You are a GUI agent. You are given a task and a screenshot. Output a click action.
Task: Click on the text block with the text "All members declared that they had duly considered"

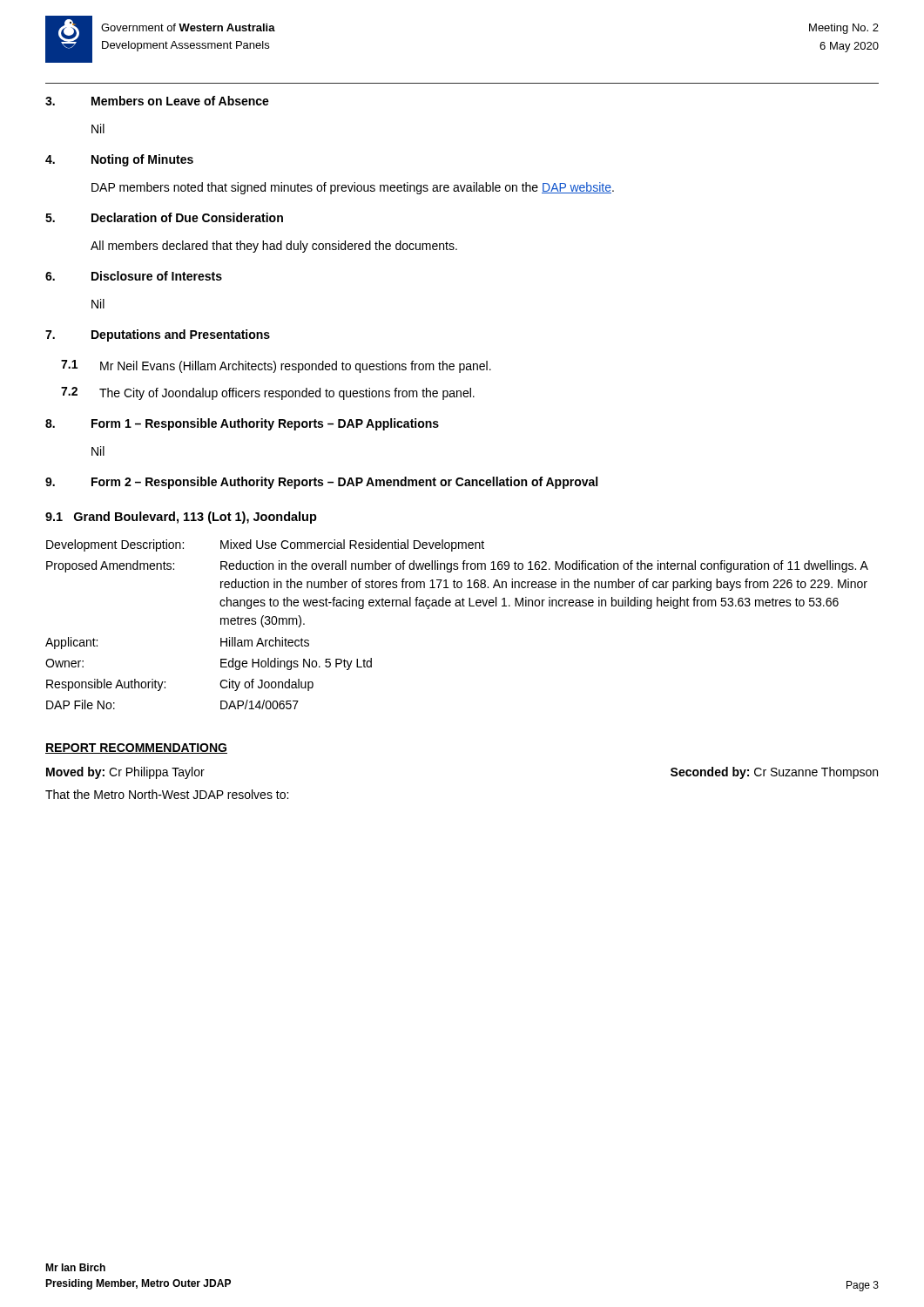(462, 246)
